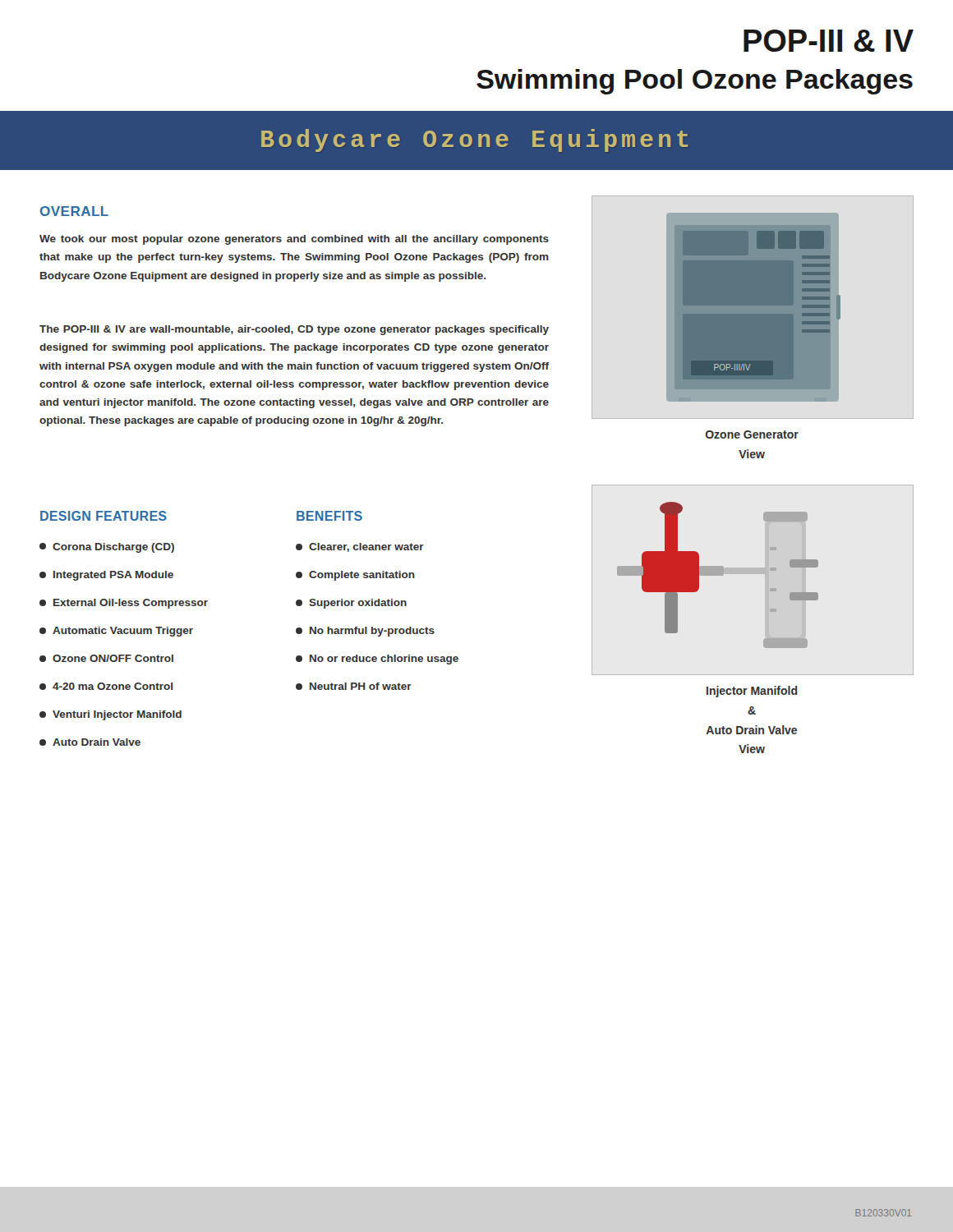Point to the text starting "Ozone ON/OFF Control"
Screen dimensions: 1232x953
[x=107, y=658]
